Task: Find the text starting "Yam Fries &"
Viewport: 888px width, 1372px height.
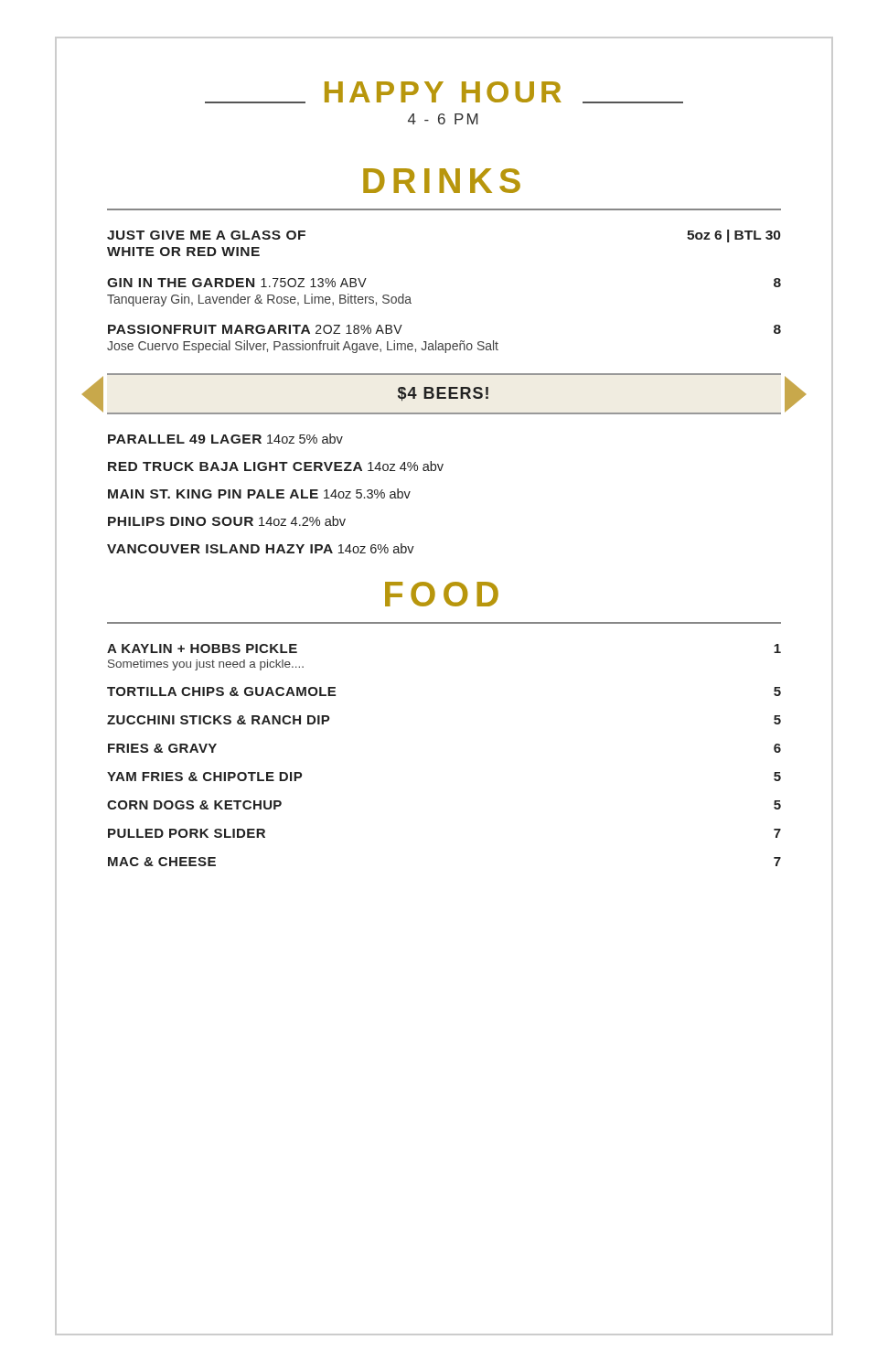Action: click(205, 775)
